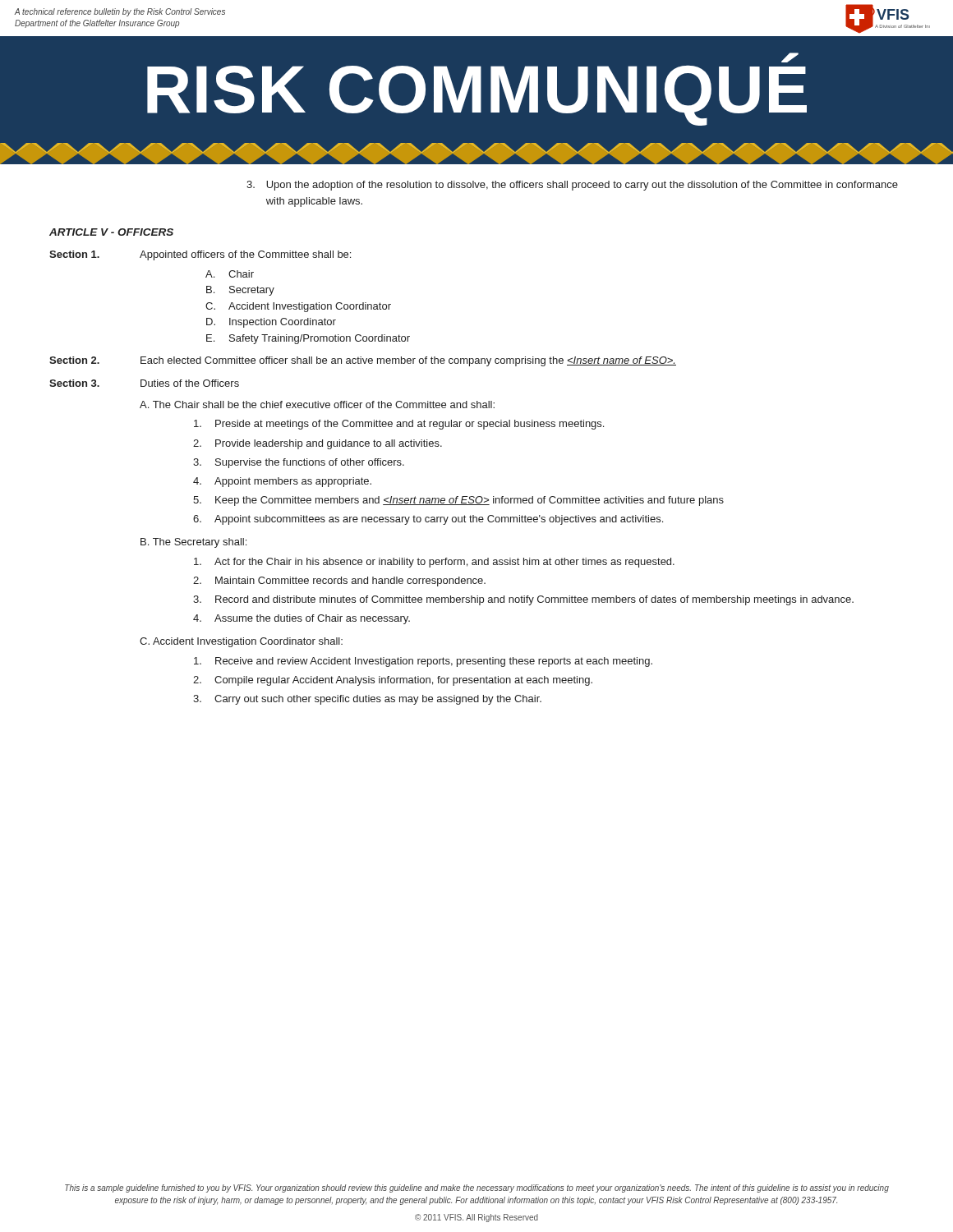The width and height of the screenshot is (953, 1232).
Task: Where is the passage that starts "3. Upon the adoption of the"?
Action: 575,193
